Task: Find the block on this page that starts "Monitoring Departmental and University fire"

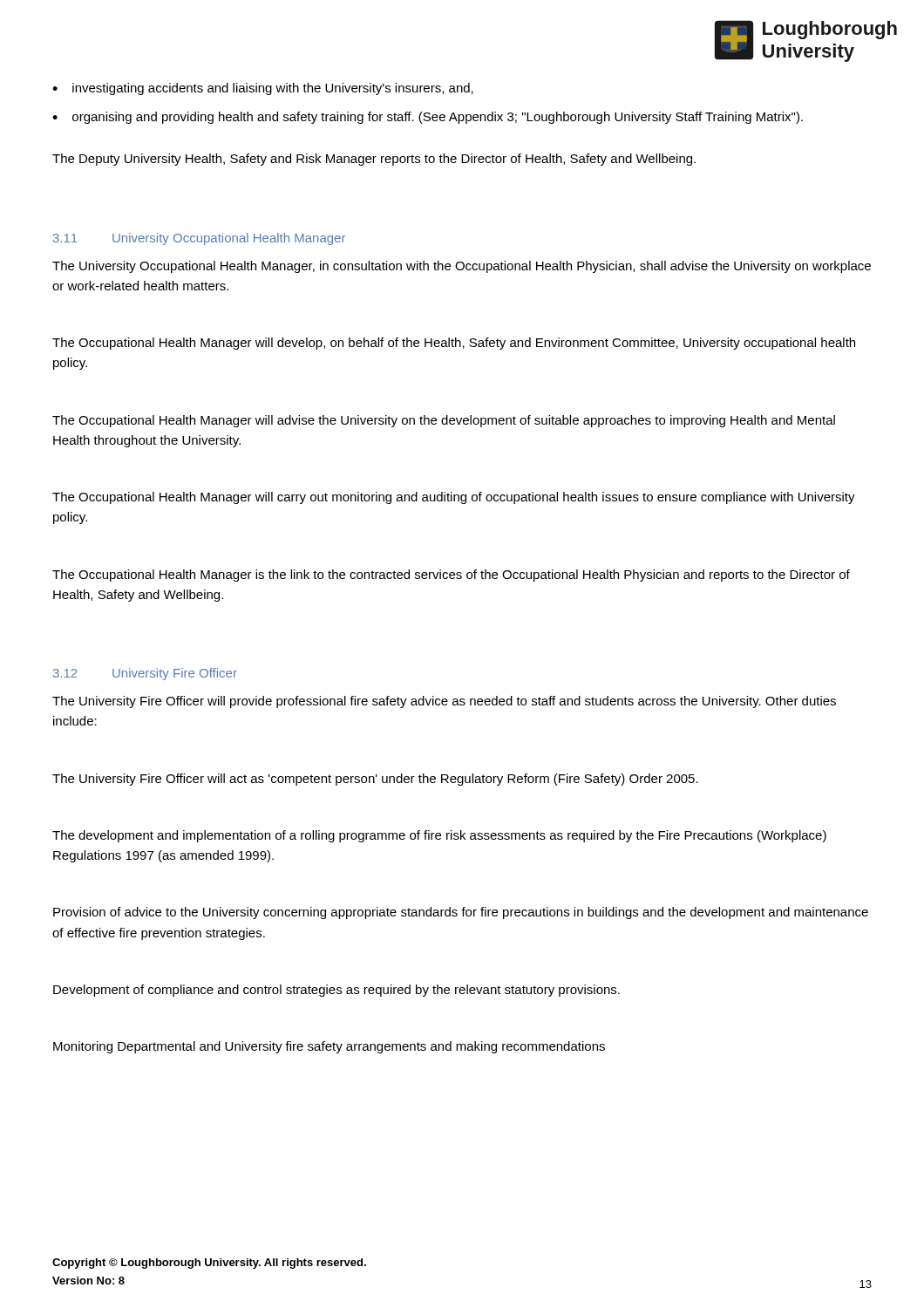Action: pyautogui.click(x=329, y=1046)
